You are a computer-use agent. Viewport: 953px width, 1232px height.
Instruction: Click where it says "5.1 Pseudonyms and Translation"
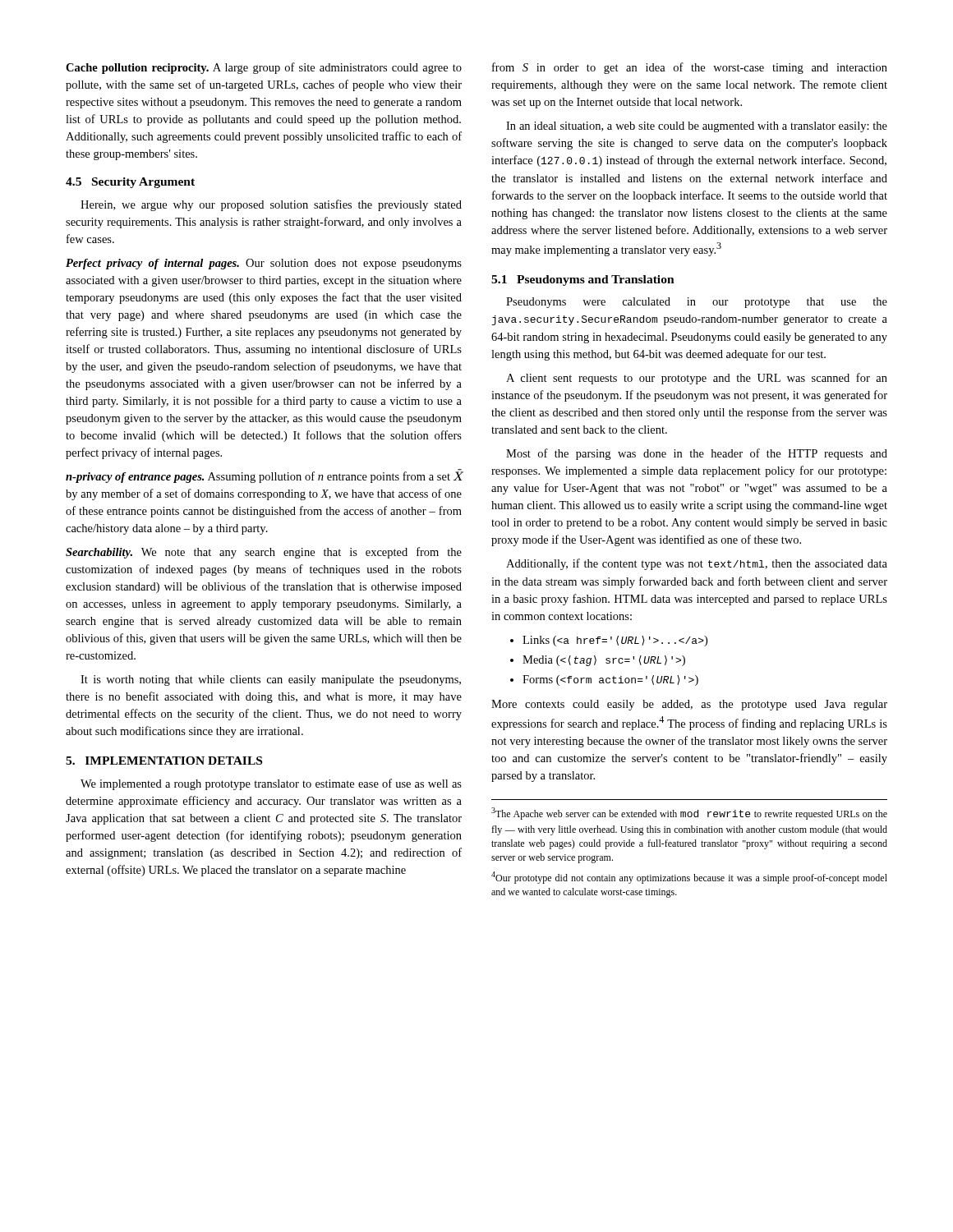coord(583,279)
